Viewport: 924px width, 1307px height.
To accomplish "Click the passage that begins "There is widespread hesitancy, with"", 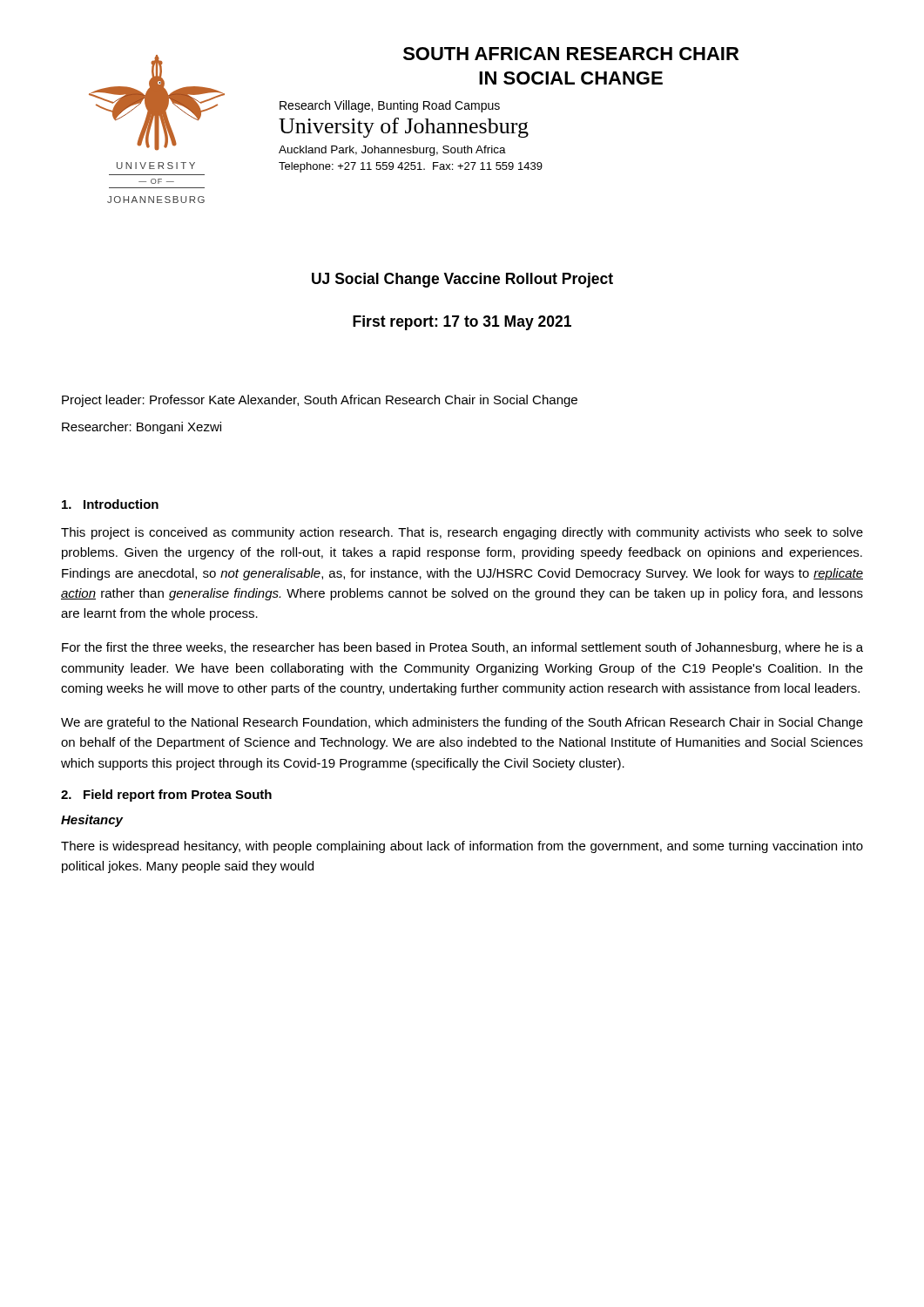I will tap(462, 856).
